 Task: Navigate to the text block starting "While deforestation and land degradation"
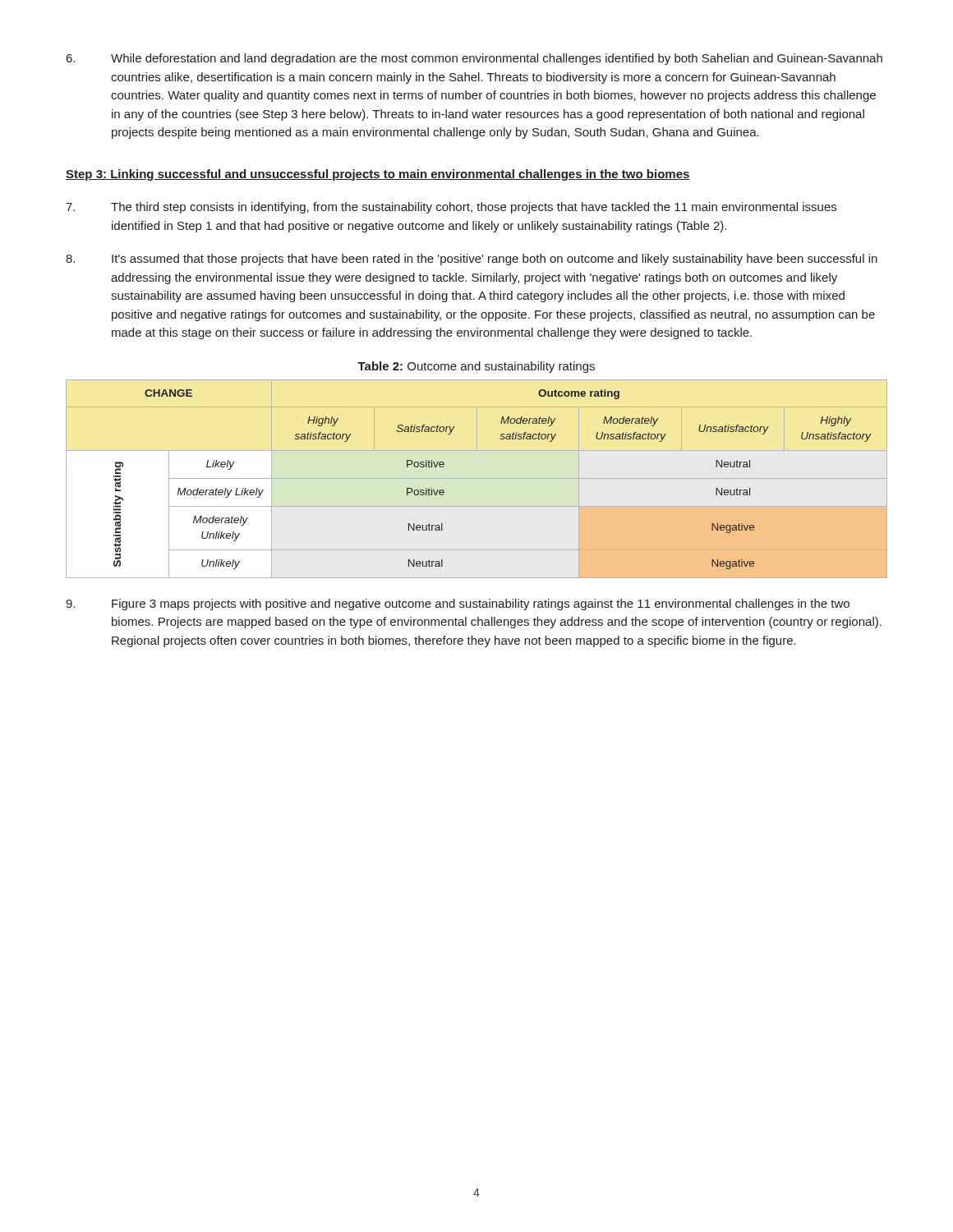tap(474, 95)
